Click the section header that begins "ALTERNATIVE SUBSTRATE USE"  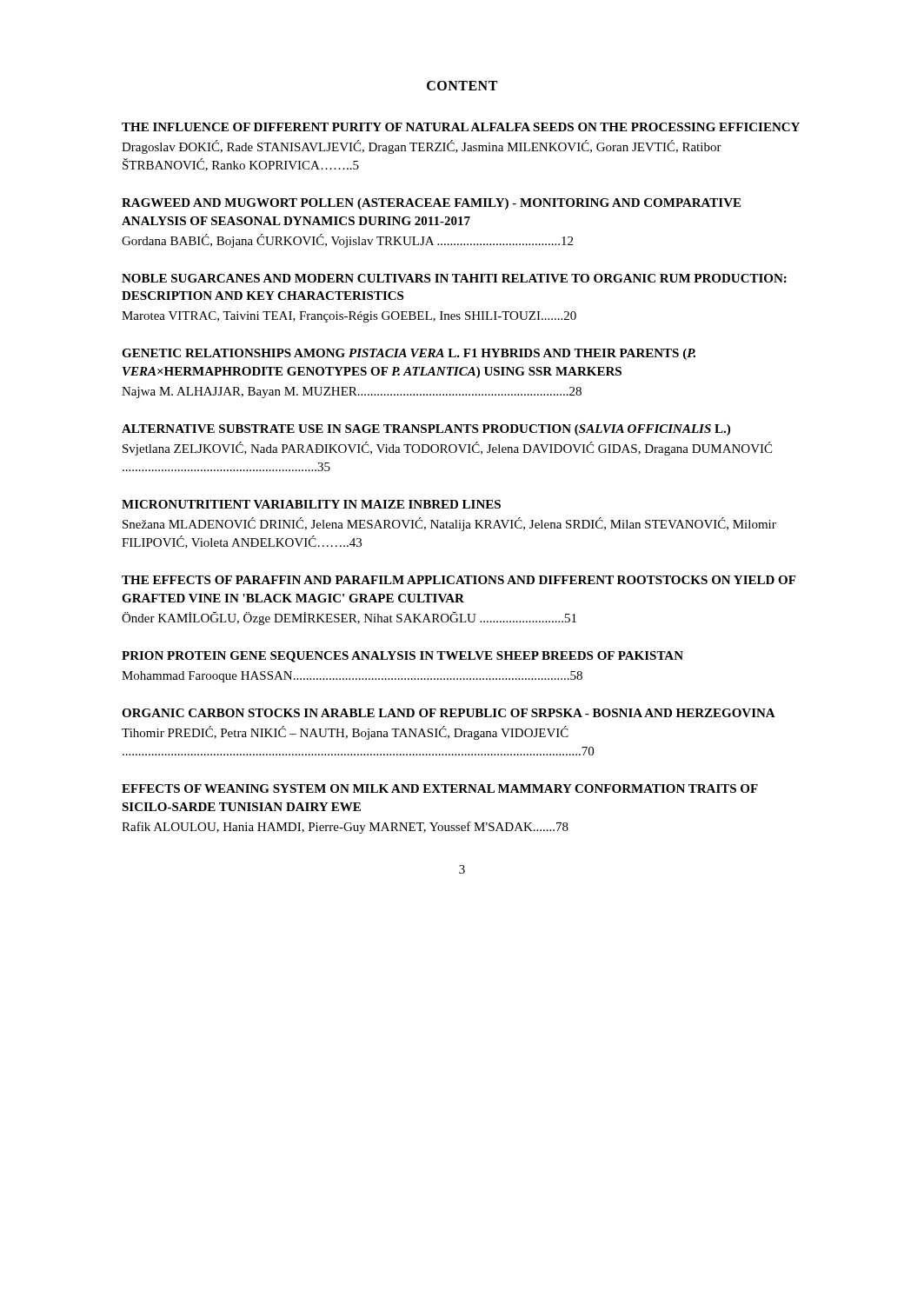point(462,448)
